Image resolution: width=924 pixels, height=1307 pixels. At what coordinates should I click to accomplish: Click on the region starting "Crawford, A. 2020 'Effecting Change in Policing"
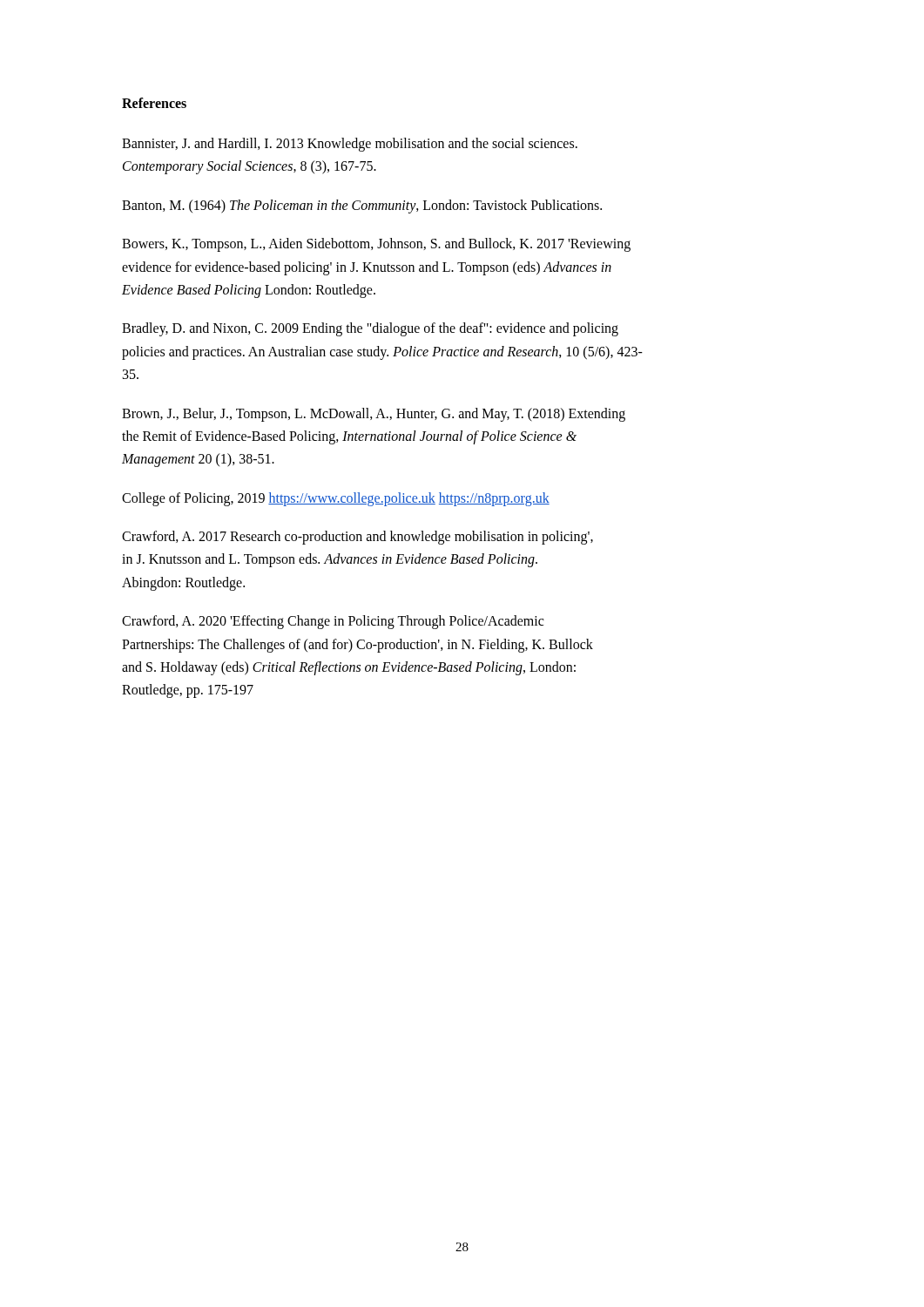coord(357,656)
